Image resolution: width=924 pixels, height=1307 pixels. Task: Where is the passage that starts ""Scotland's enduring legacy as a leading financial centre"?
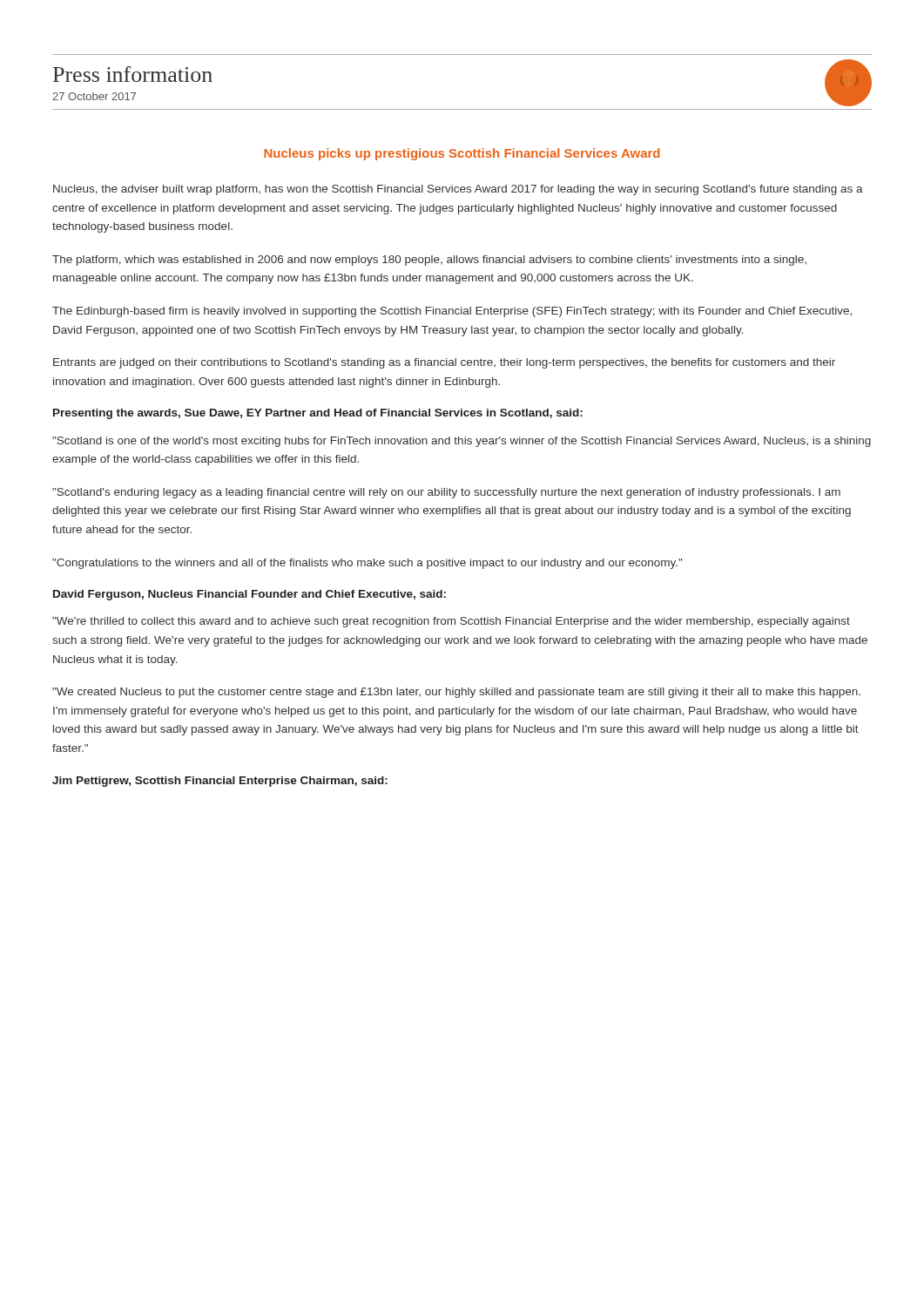[x=452, y=511]
